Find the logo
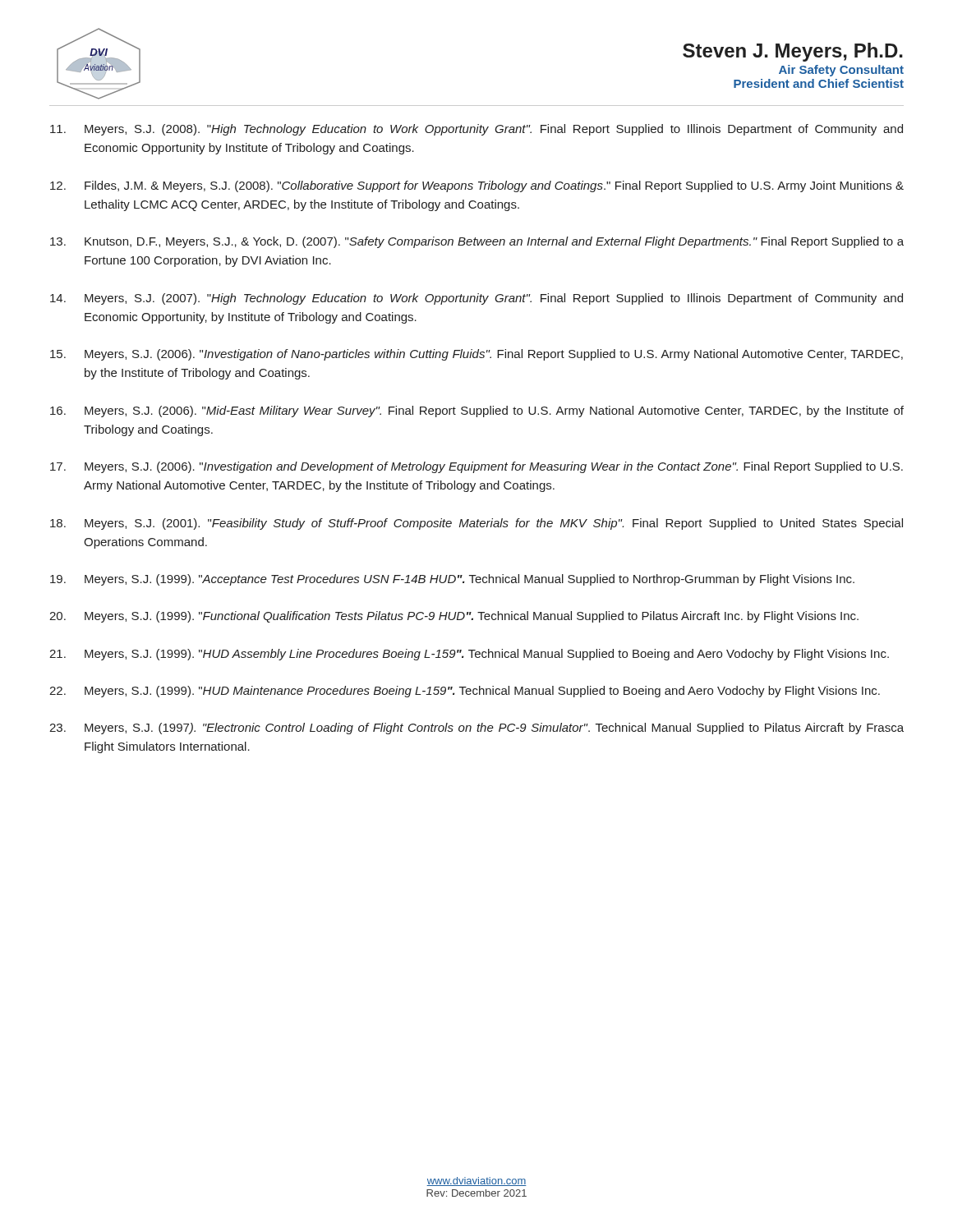 tap(103, 65)
